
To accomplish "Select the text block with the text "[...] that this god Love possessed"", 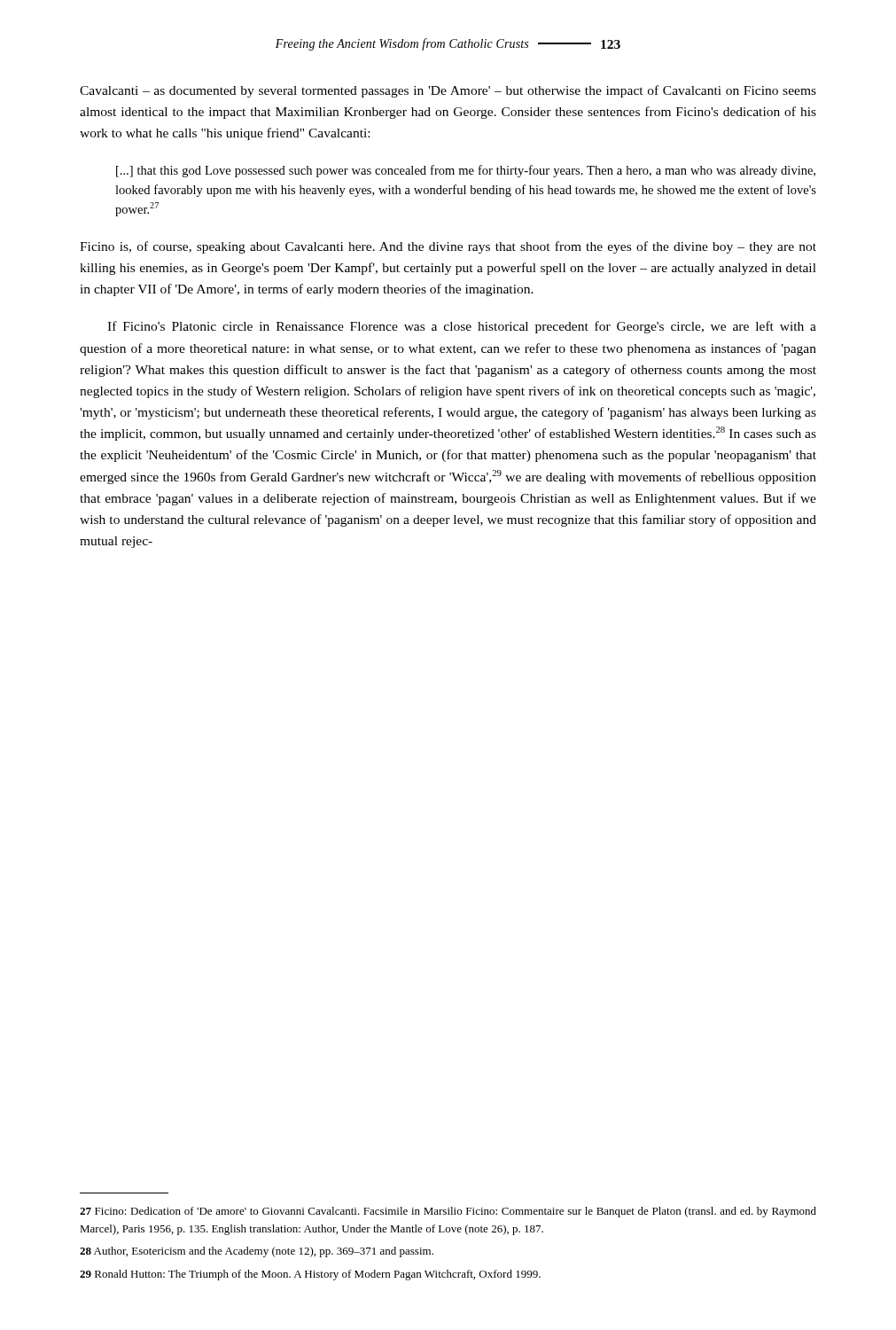I will [x=466, y=190].
